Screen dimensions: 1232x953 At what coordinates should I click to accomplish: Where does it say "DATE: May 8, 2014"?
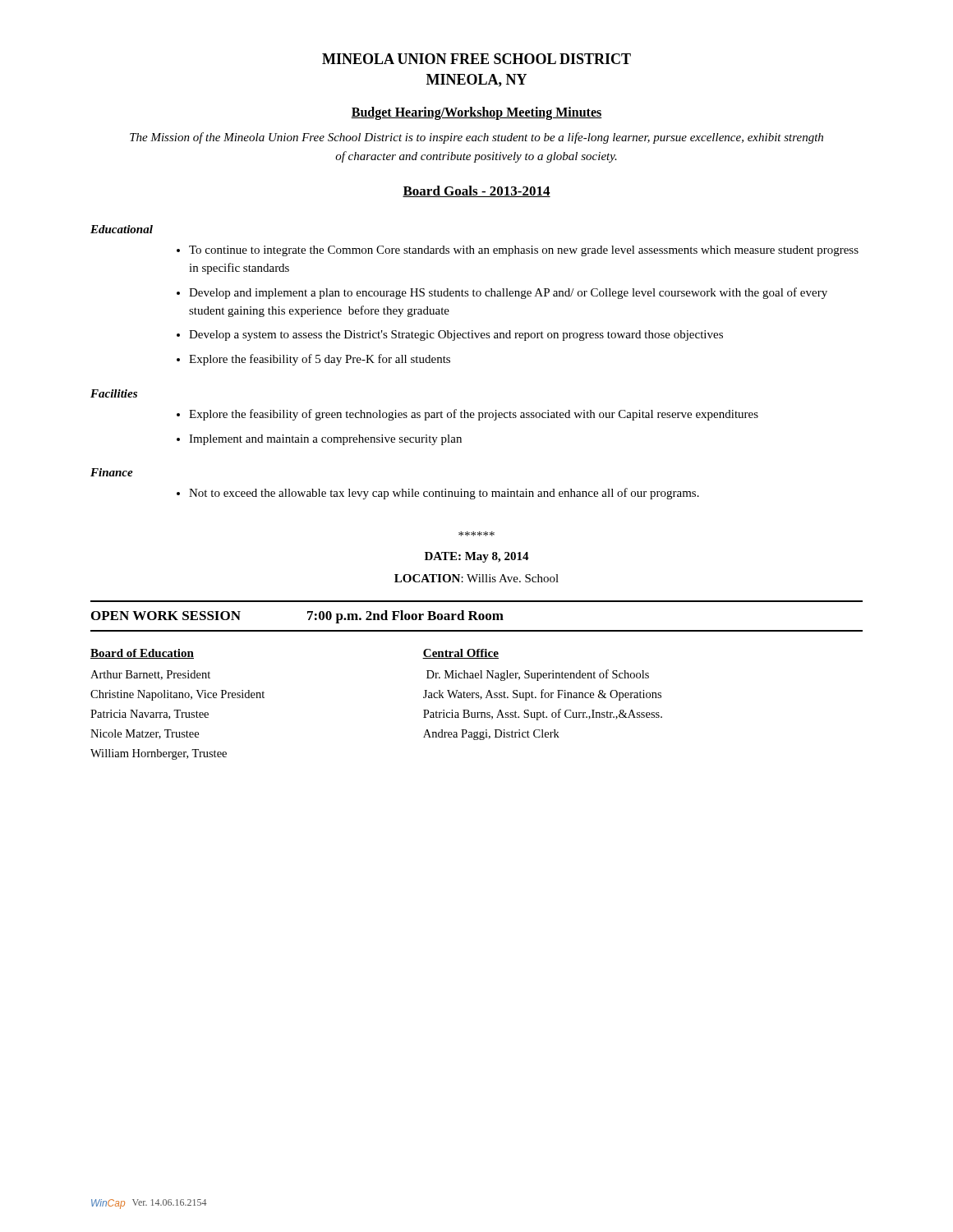pos(476,556)
